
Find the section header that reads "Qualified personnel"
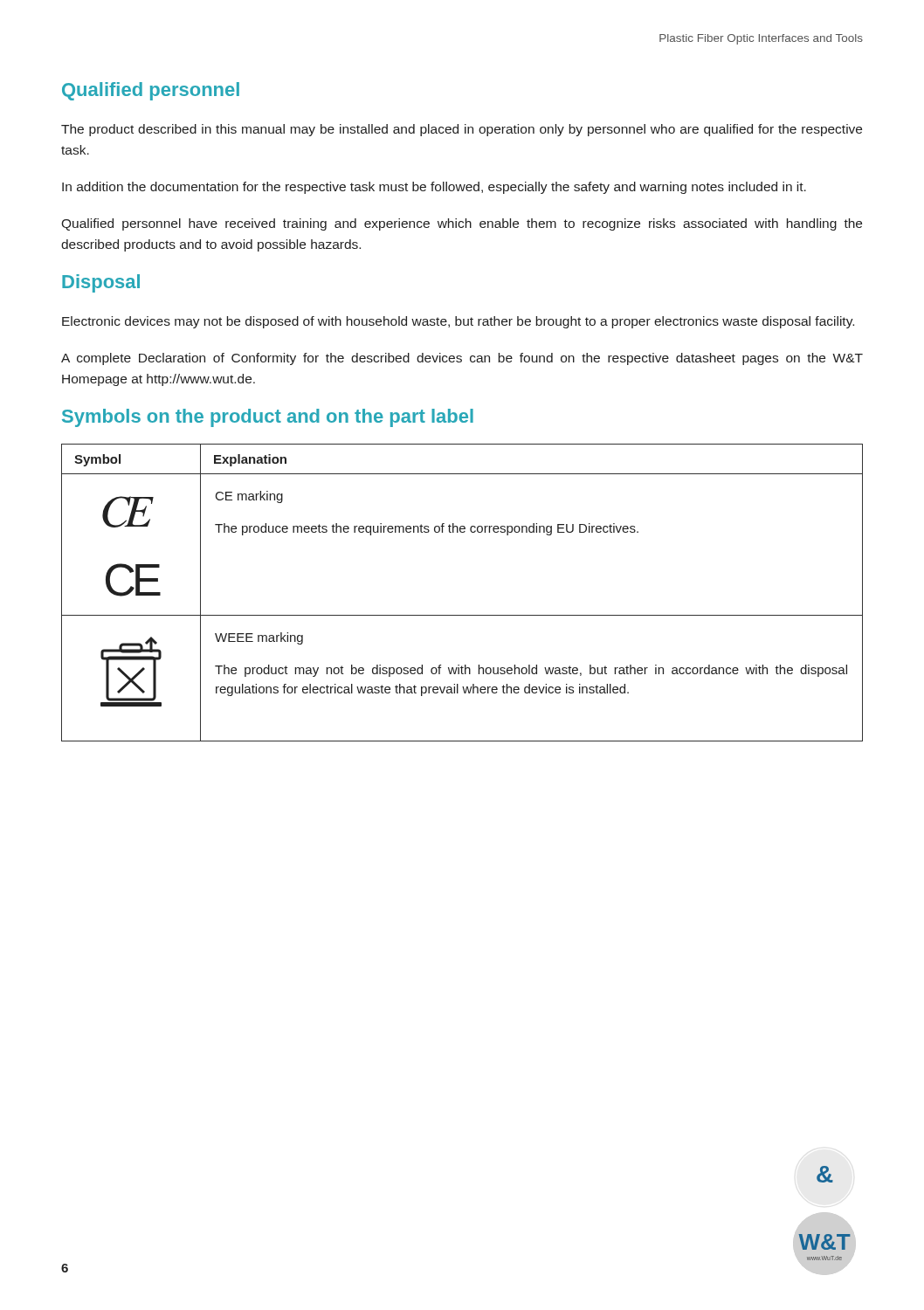151,90
